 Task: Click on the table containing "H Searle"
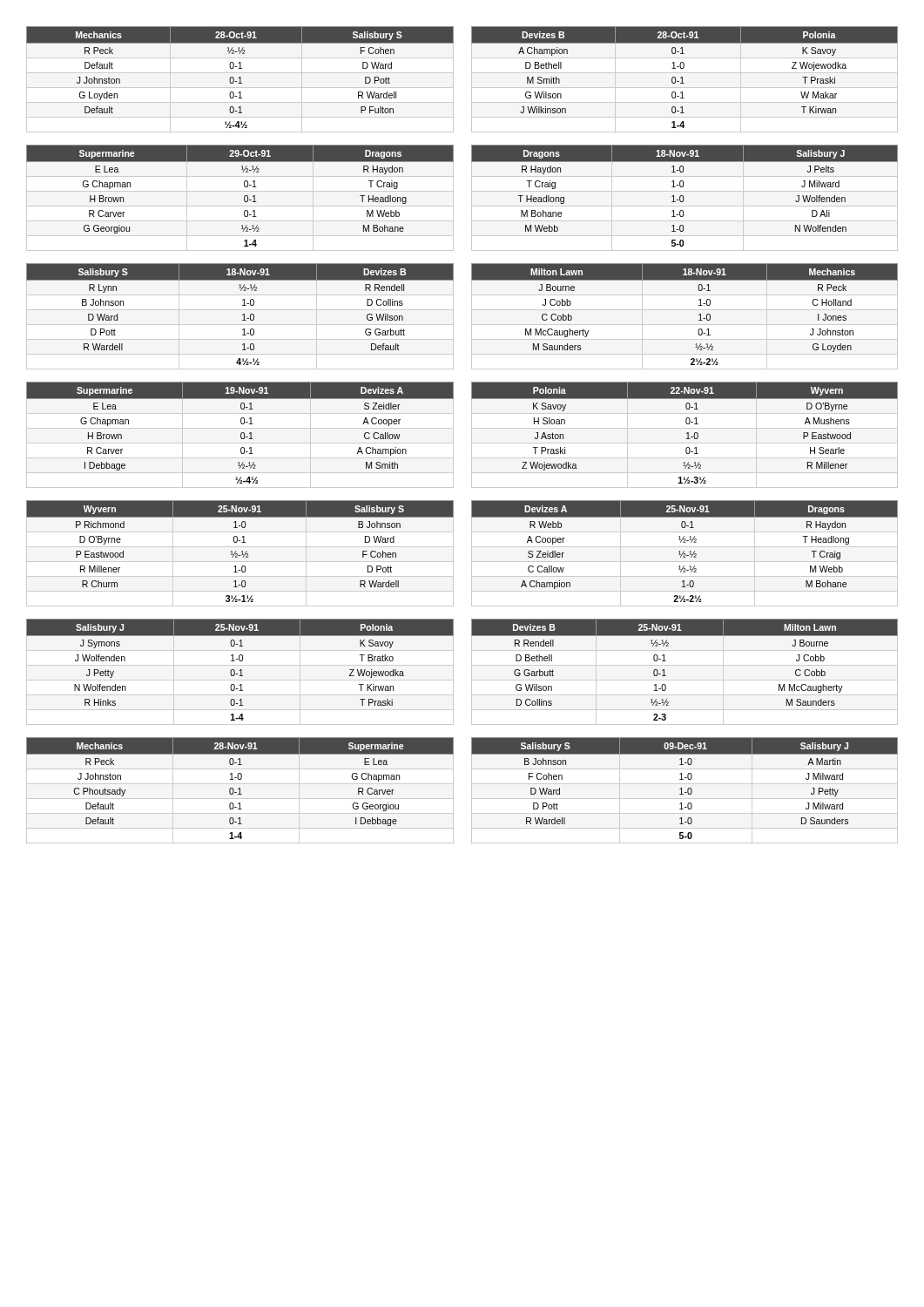pyautogui.click(x=684, y=435)
